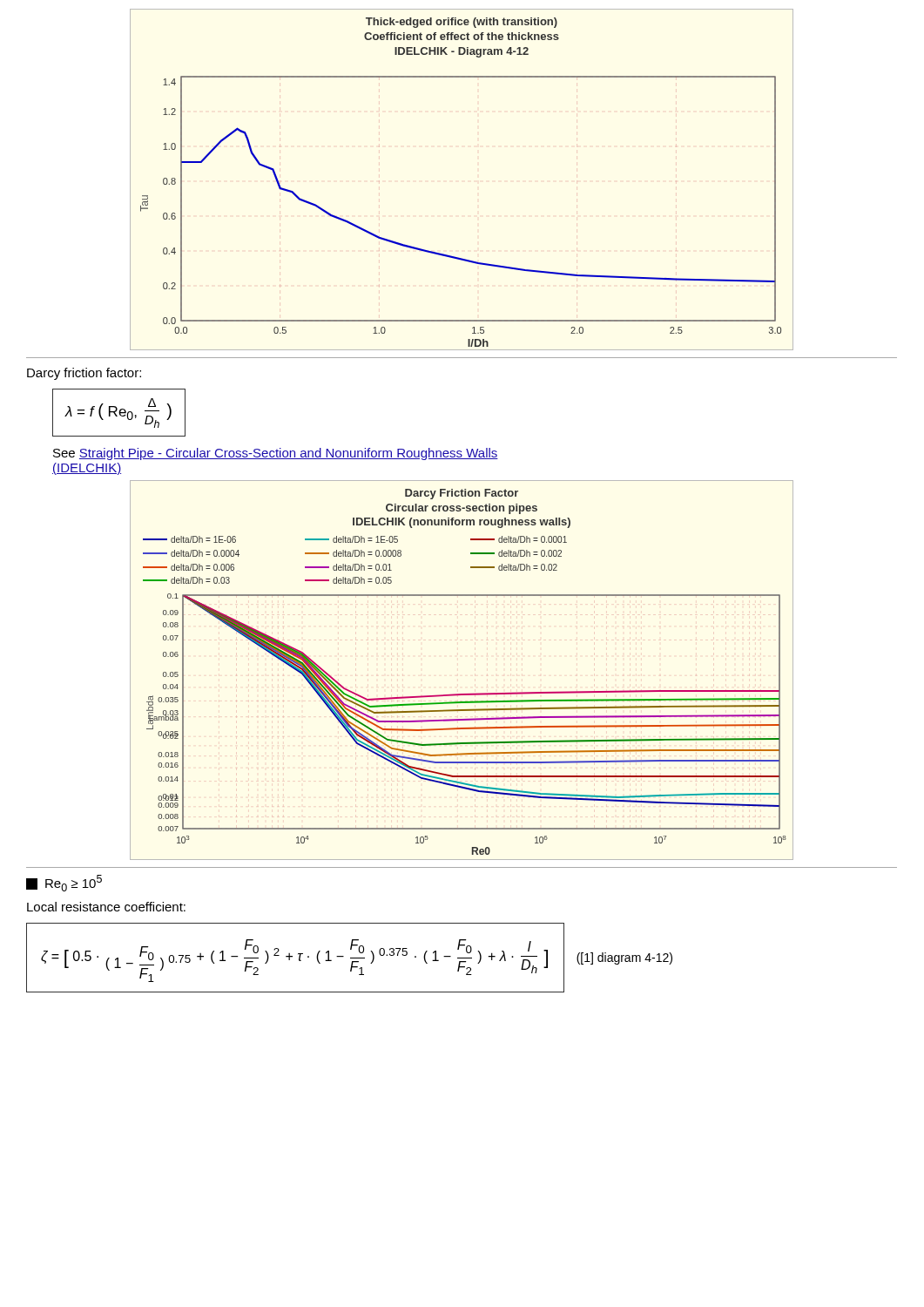Point to the block beginning "See Straight Pipe - Circular Cross-Section and Nonuniform"
Image resolution: width=924 pixels, height=1307 pixels.
[275, 460]
